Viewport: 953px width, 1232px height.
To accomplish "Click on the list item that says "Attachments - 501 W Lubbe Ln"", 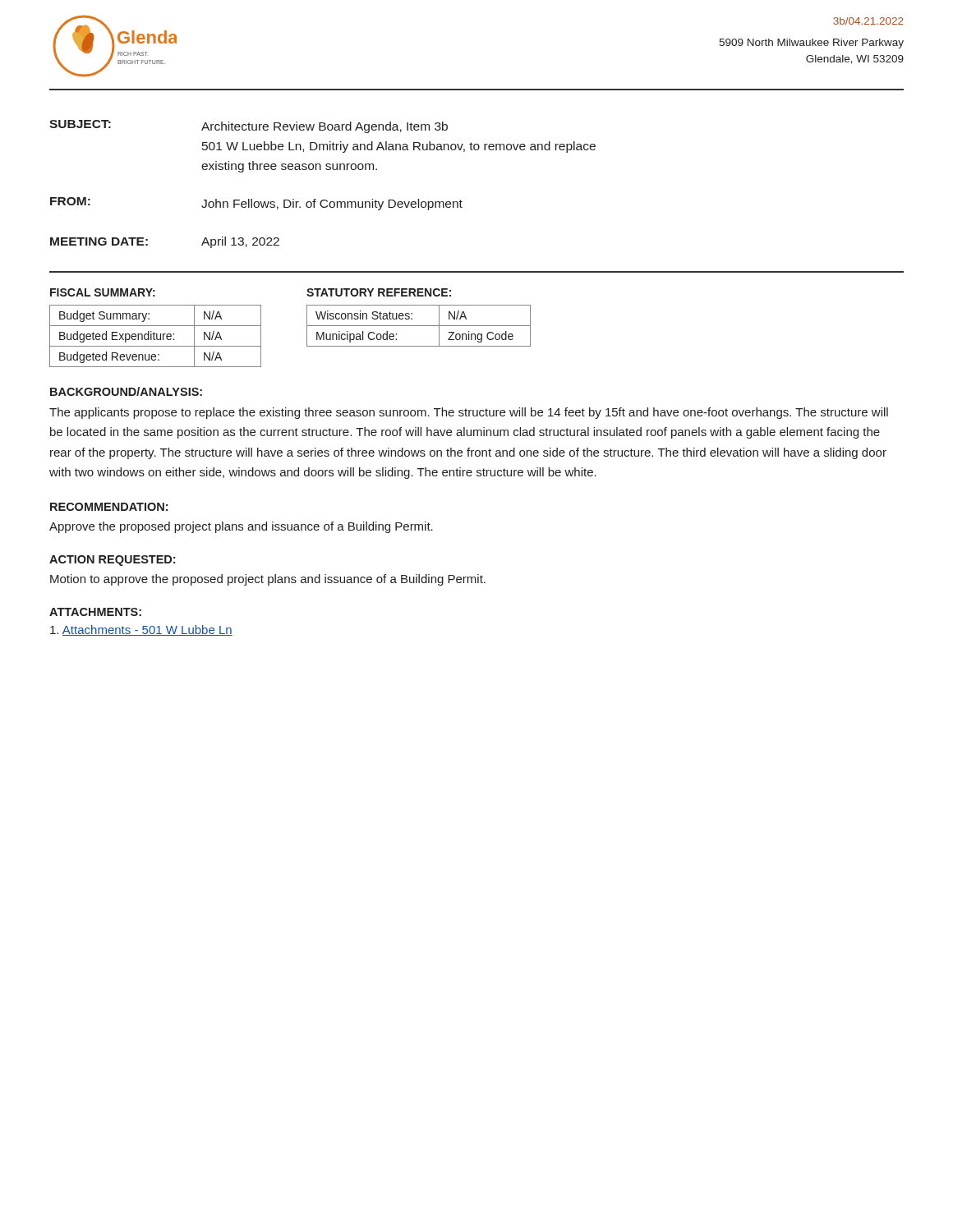I will pyautogui.click(x=141, y=630).
